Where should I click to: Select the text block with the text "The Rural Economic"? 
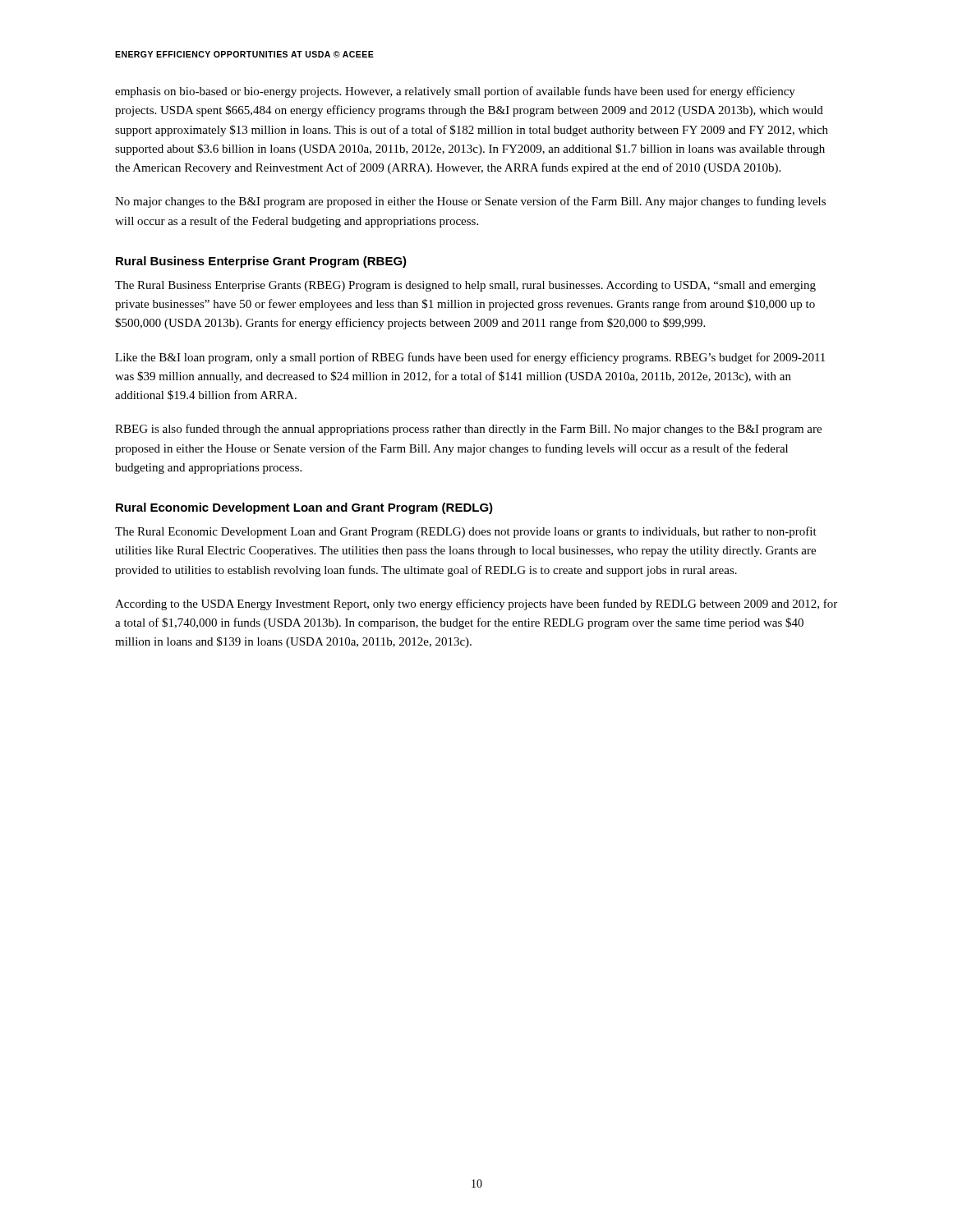tap(466, 551)
